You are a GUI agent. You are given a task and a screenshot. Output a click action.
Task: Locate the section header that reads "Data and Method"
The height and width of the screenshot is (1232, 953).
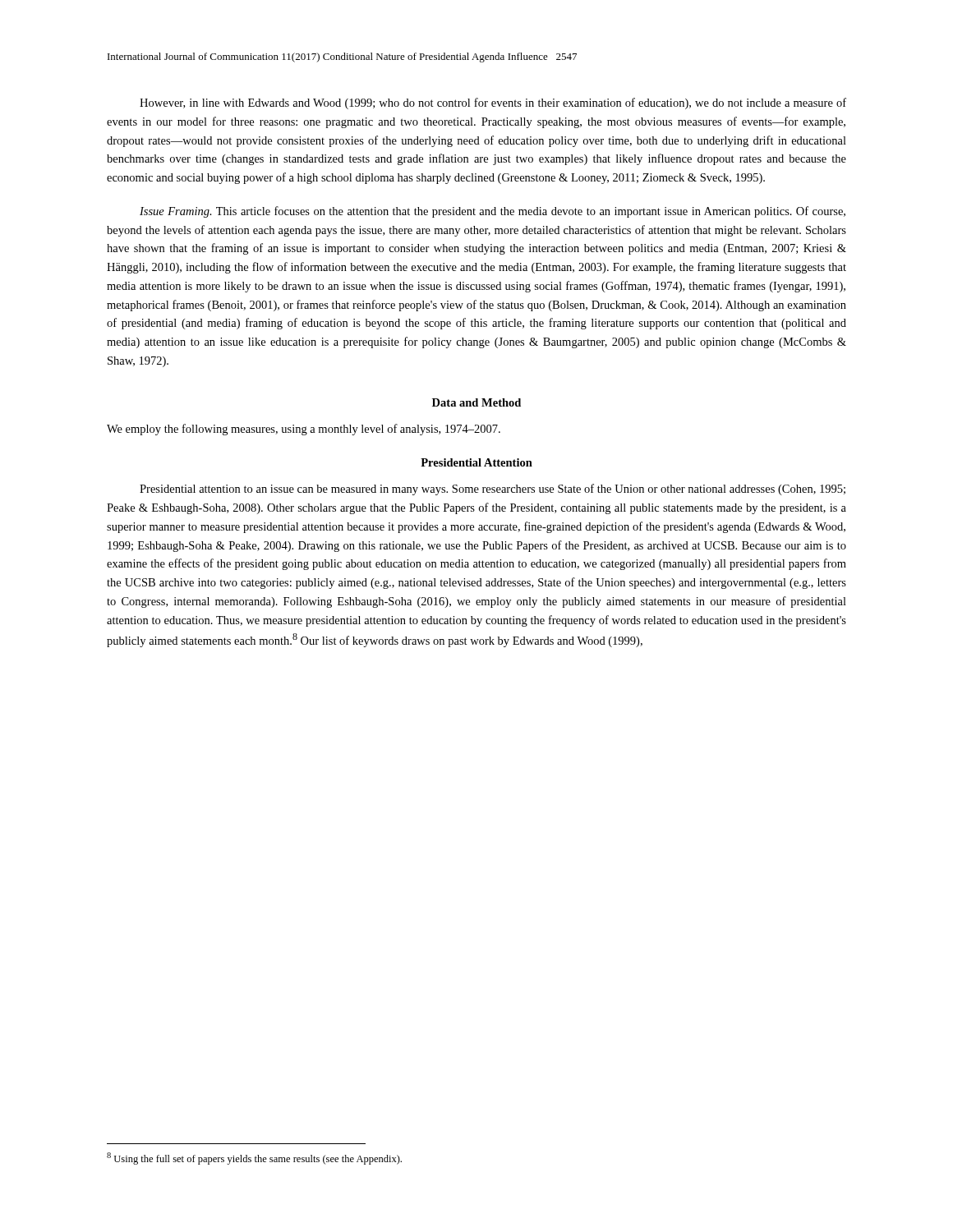pyautogui.click(x=476, y=402)
